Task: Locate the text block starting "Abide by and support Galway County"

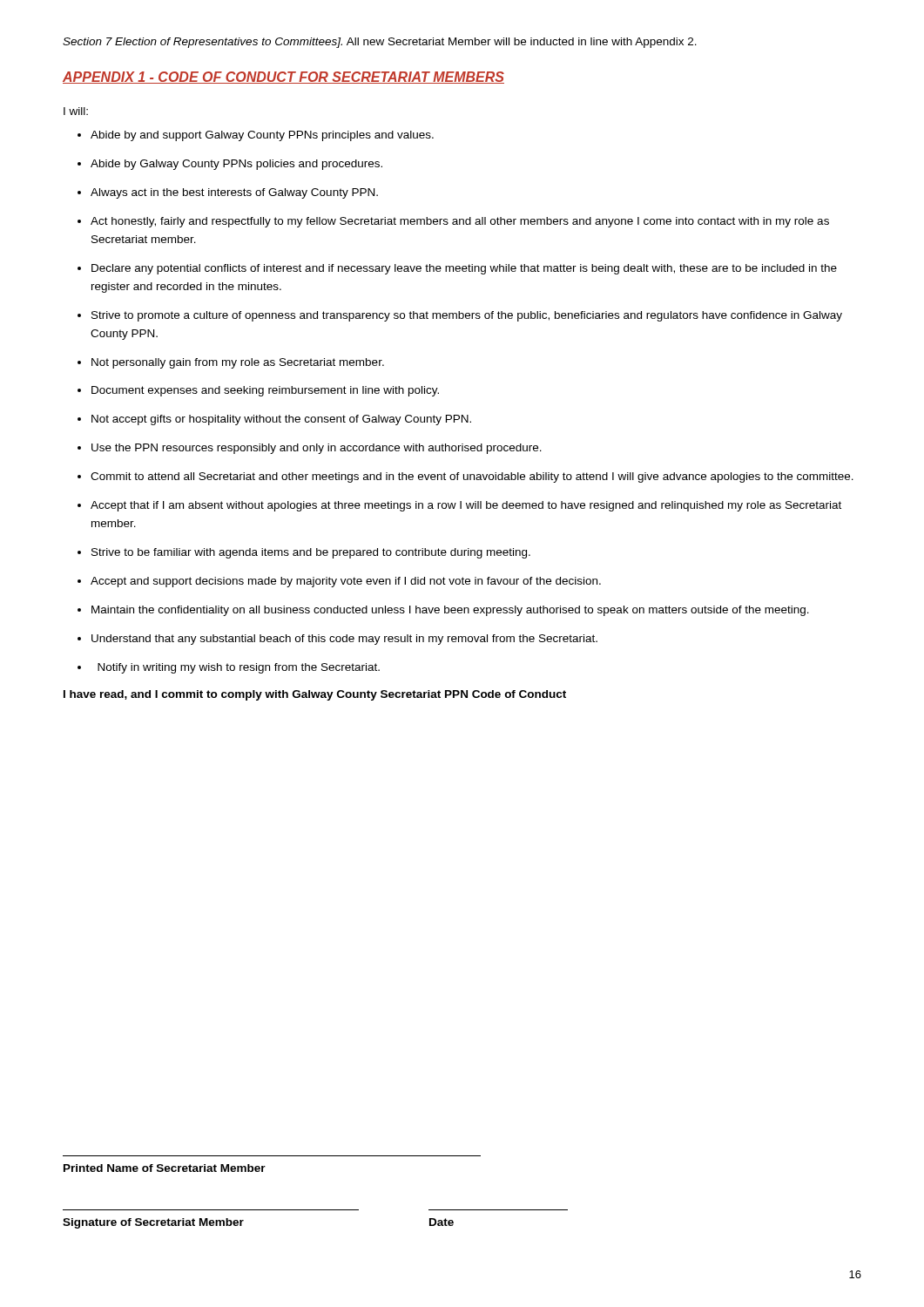Action: [256, 136]
